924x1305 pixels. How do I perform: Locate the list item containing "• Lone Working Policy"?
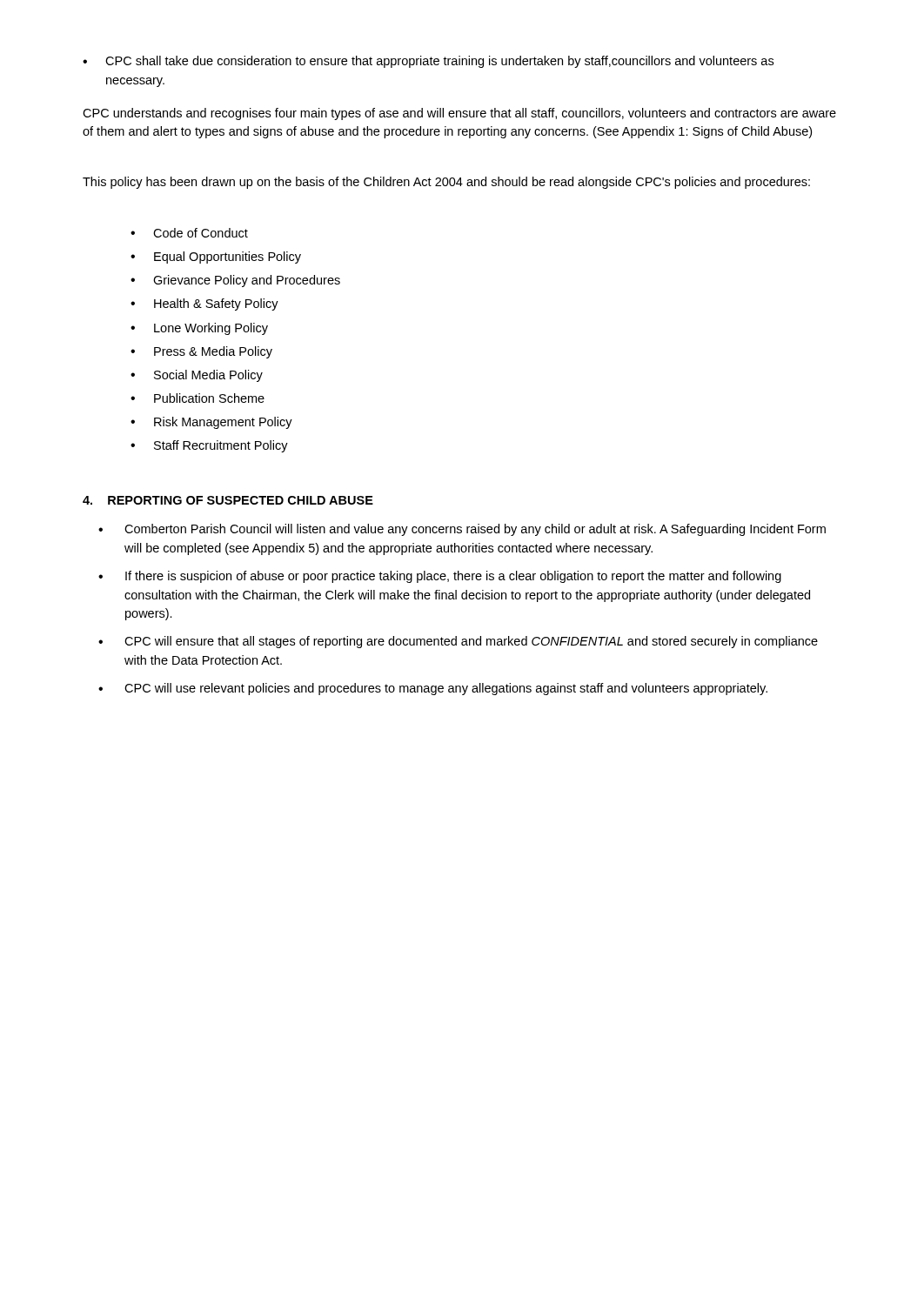click(199, 328)
